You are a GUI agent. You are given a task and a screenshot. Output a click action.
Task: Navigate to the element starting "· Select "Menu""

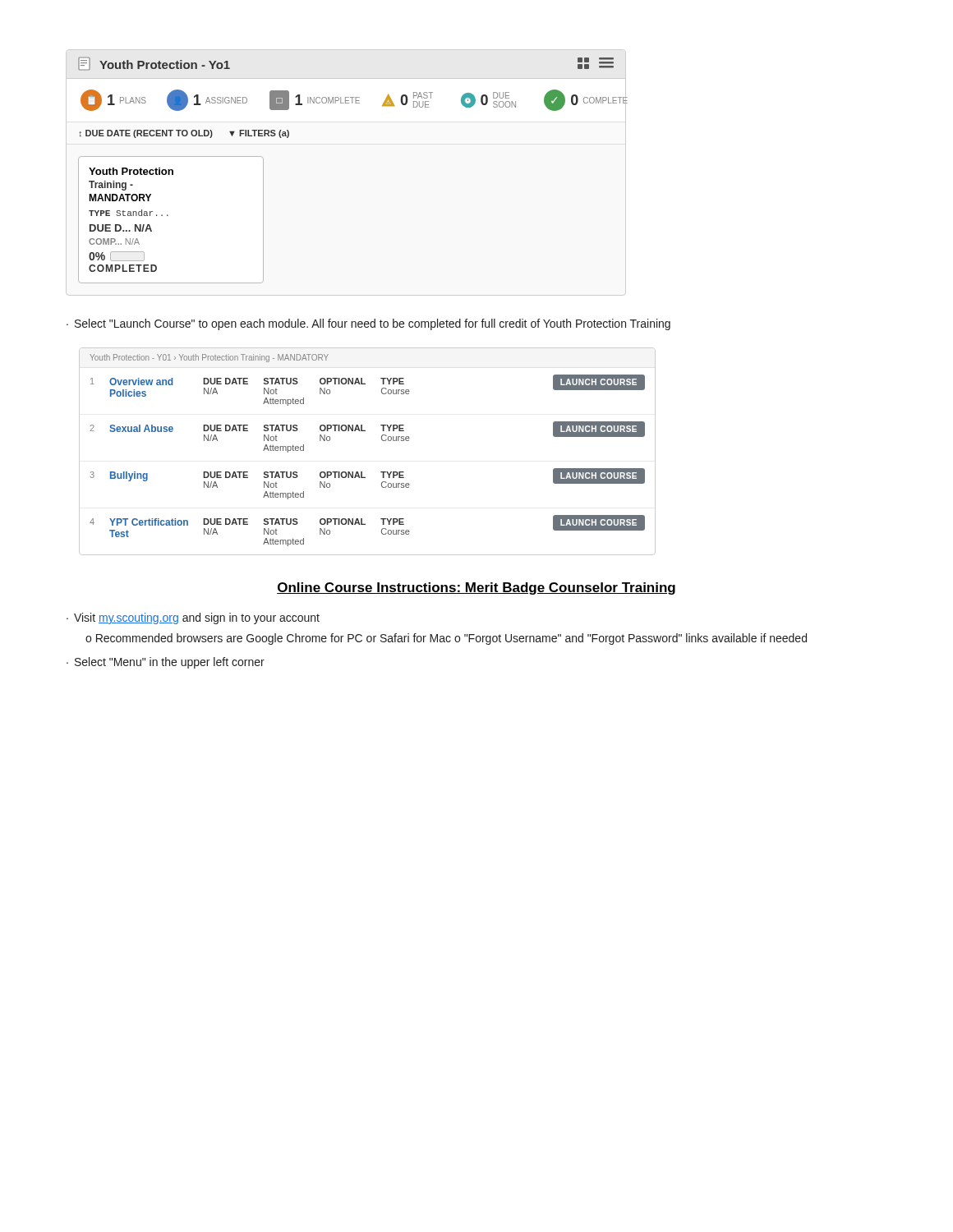165,662
